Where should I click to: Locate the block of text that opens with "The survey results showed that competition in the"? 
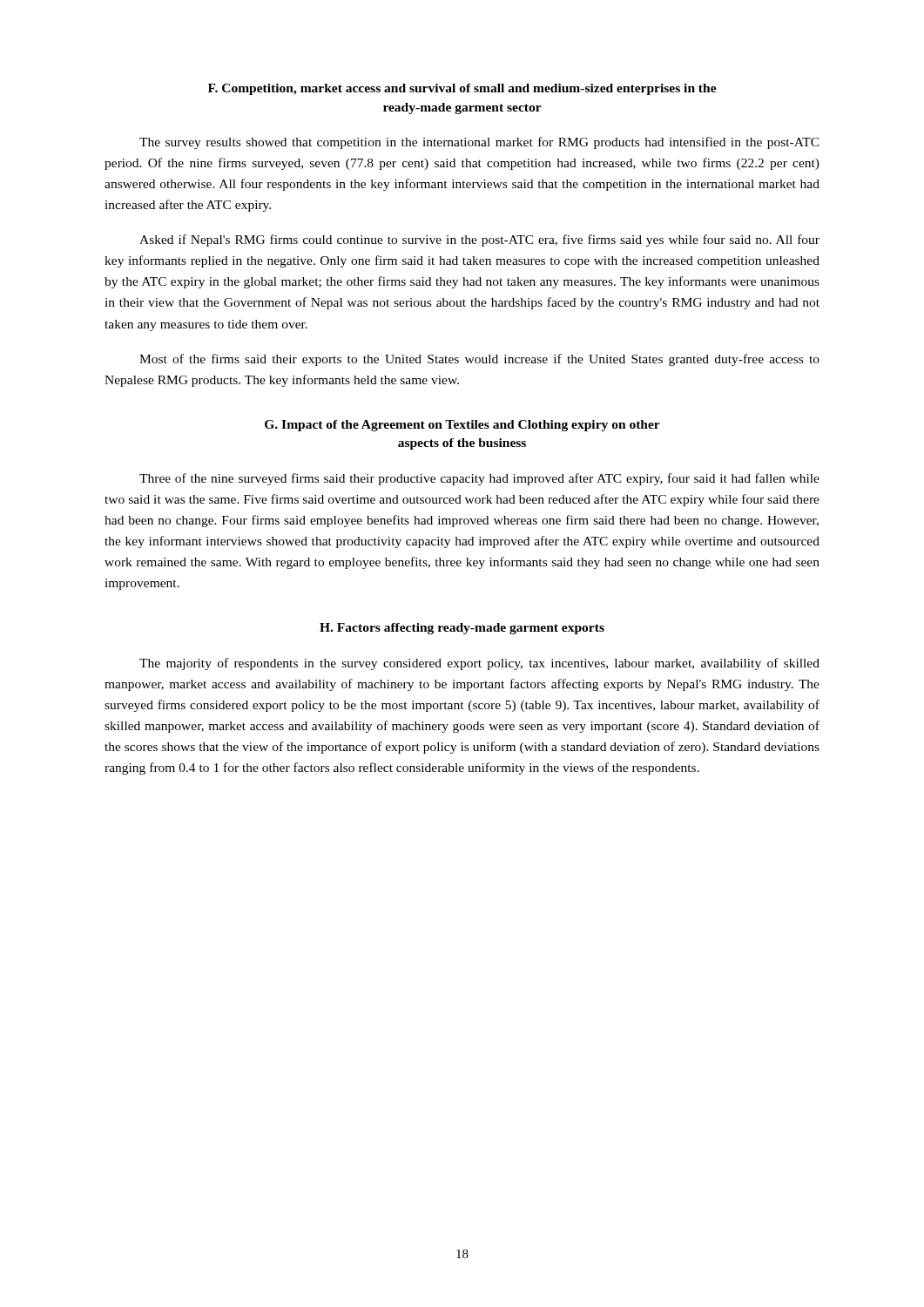462,173
